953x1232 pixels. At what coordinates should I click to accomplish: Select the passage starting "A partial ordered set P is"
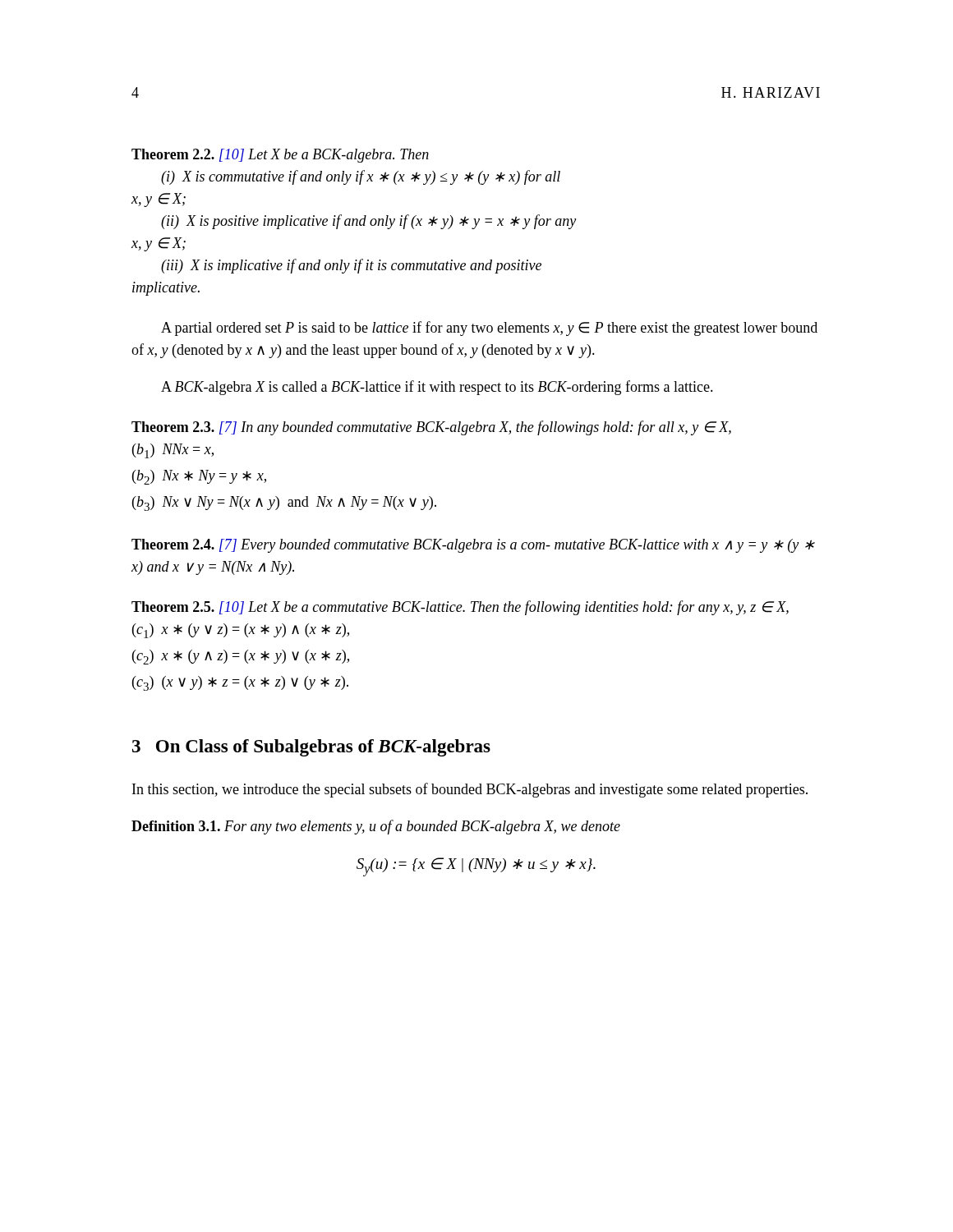tap(475, 339)
